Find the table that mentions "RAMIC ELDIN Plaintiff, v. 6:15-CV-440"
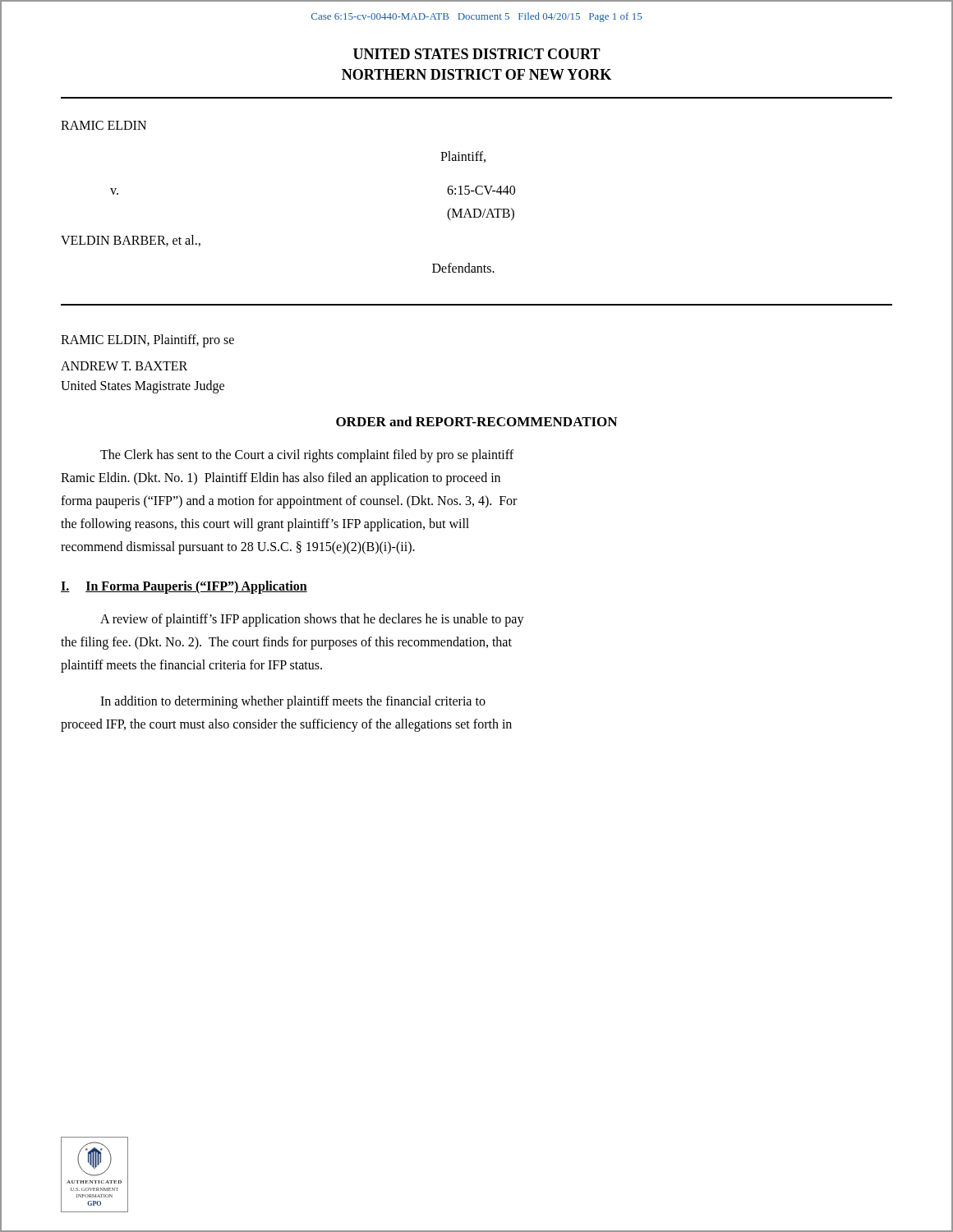The image size is (953, 1232). coord(476,202)
